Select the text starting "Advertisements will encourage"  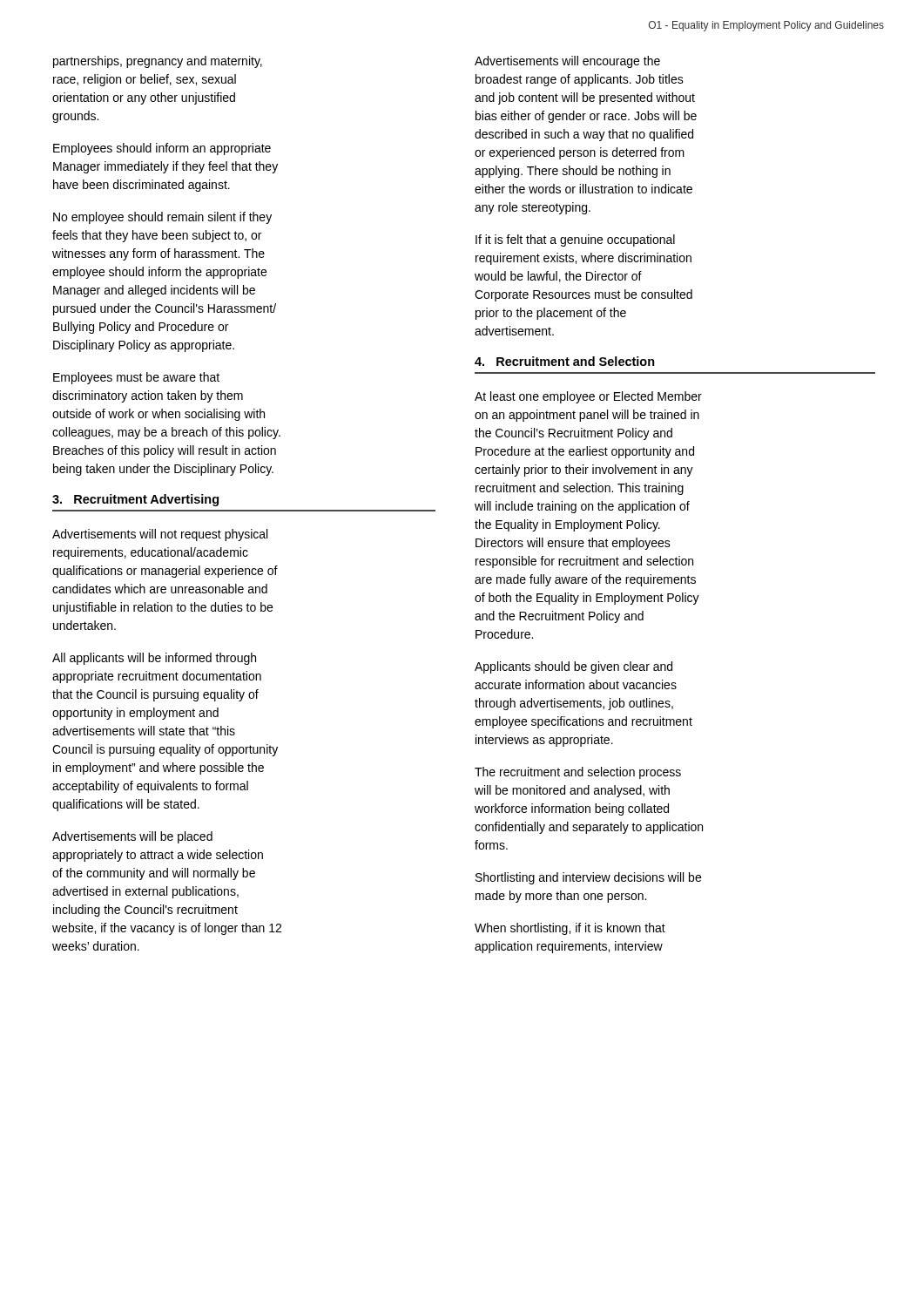coord(586,134)
